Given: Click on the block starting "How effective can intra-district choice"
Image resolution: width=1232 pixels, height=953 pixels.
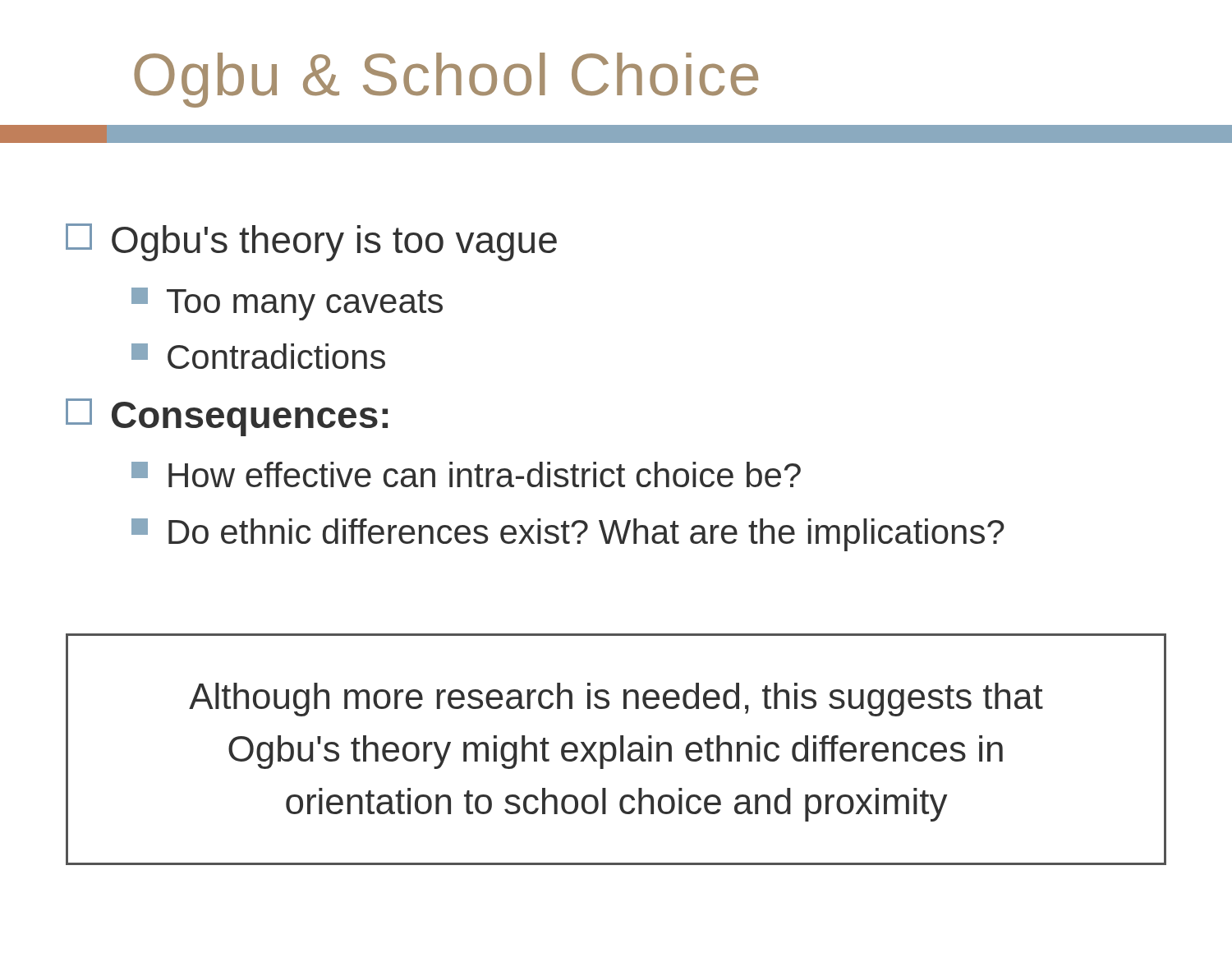Looking at the screenshot, I should pyautogui.click(x=467, y=476).
